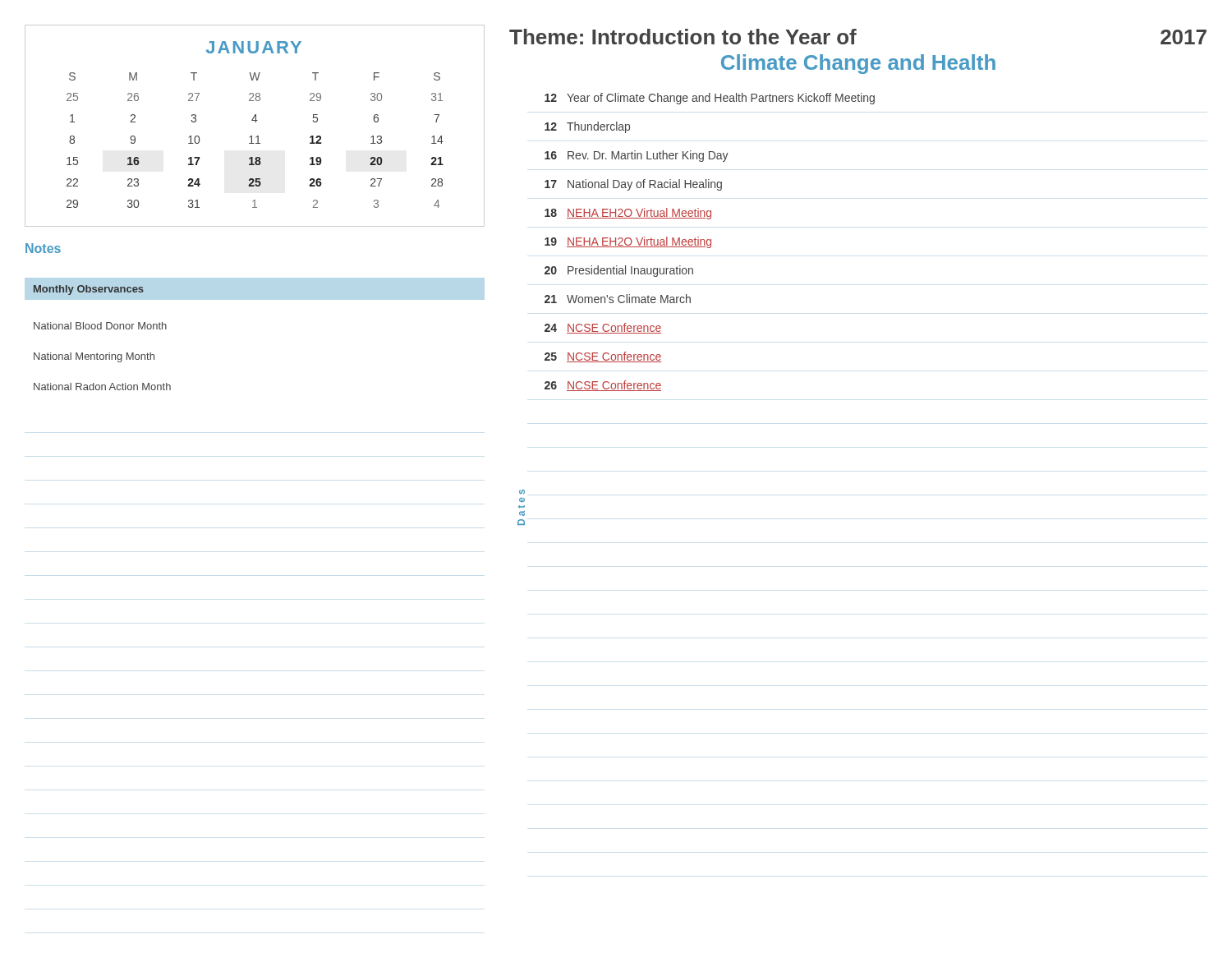Find the list item that reads "National Radon Action Month"
Screen dimensions: 953x1232
tap(102, 387)
